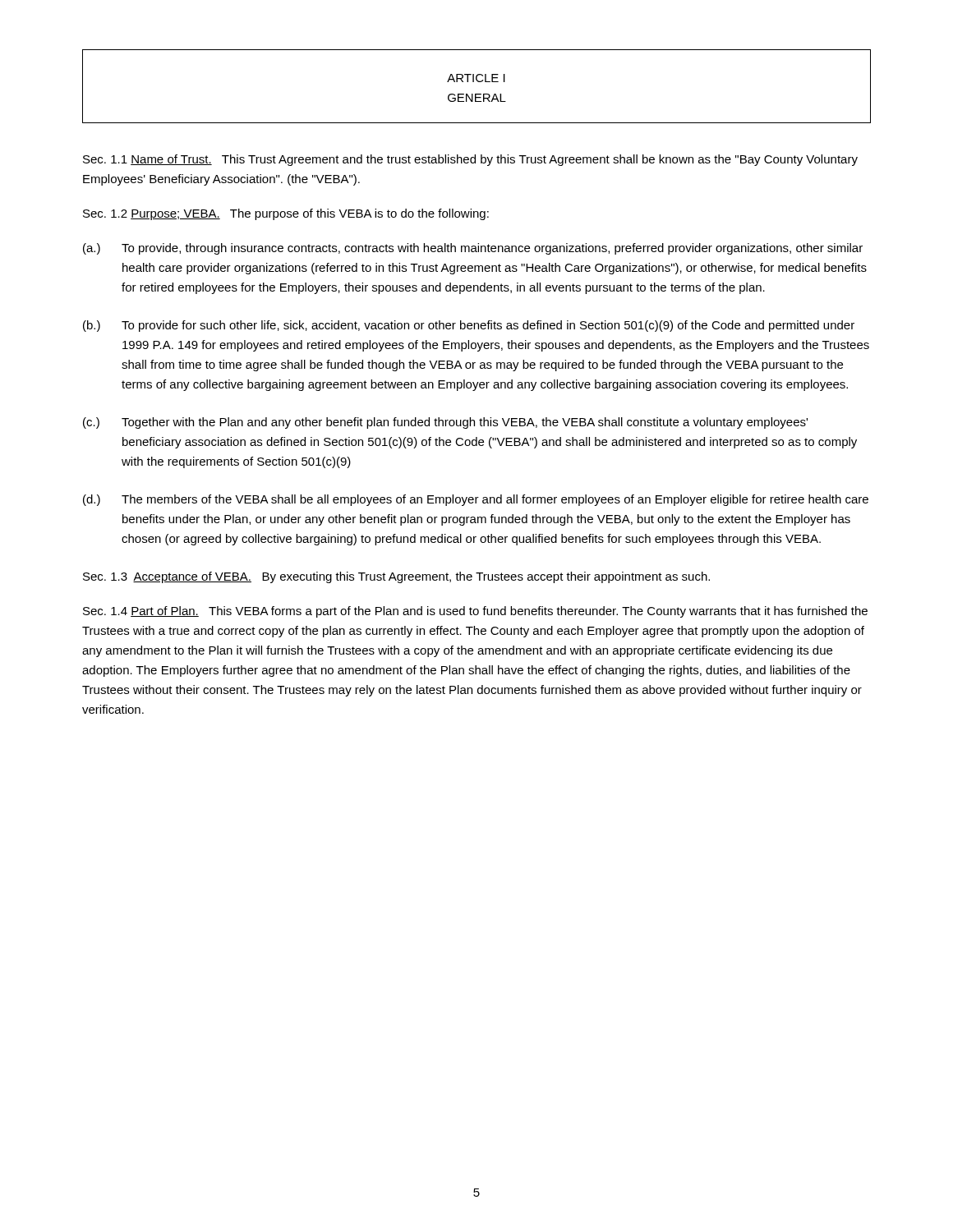Click the passage that begins "(c.) Together with the Plan and any"

[476, 442]
